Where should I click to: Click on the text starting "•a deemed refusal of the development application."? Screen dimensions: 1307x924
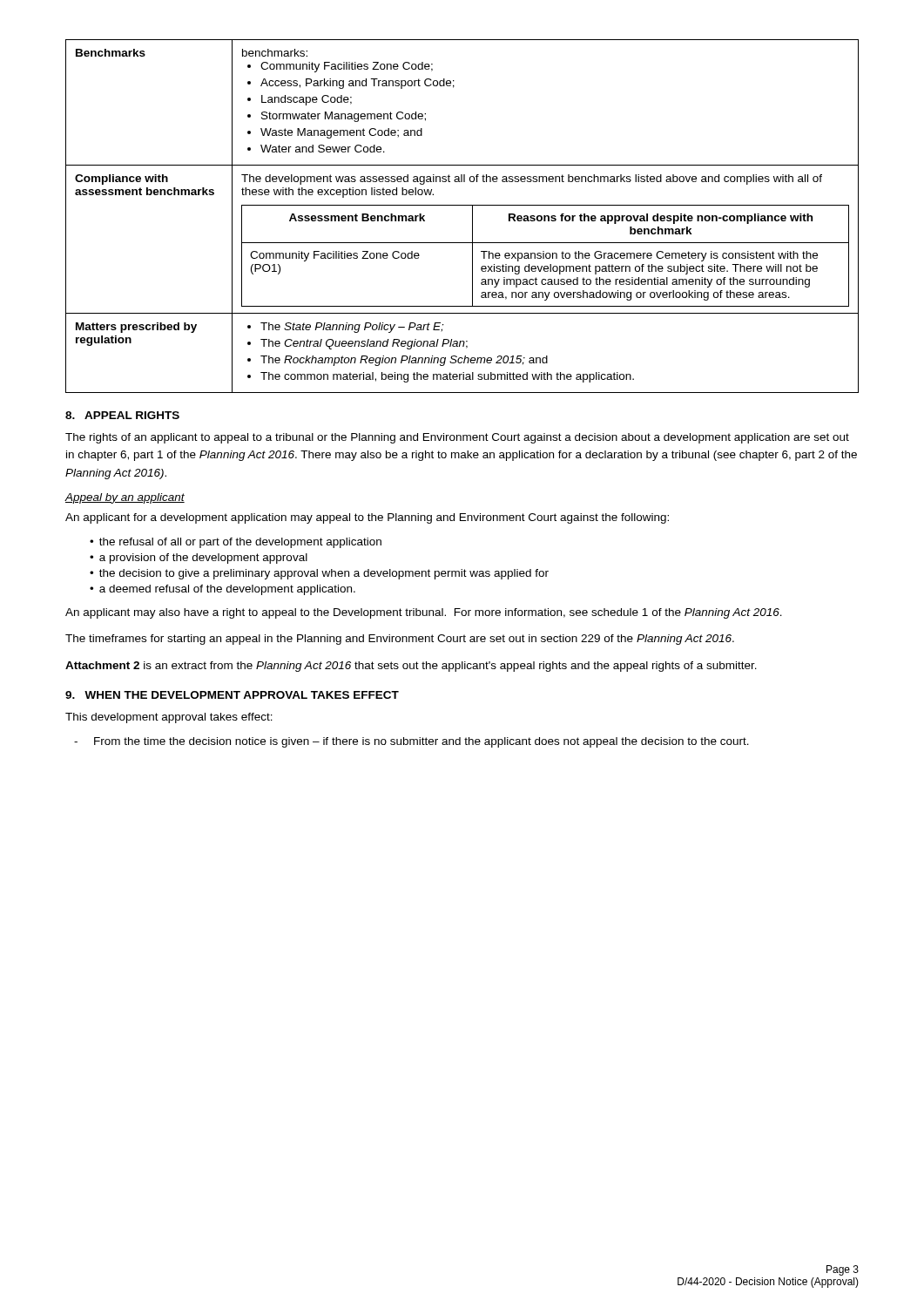pos(223,589)
